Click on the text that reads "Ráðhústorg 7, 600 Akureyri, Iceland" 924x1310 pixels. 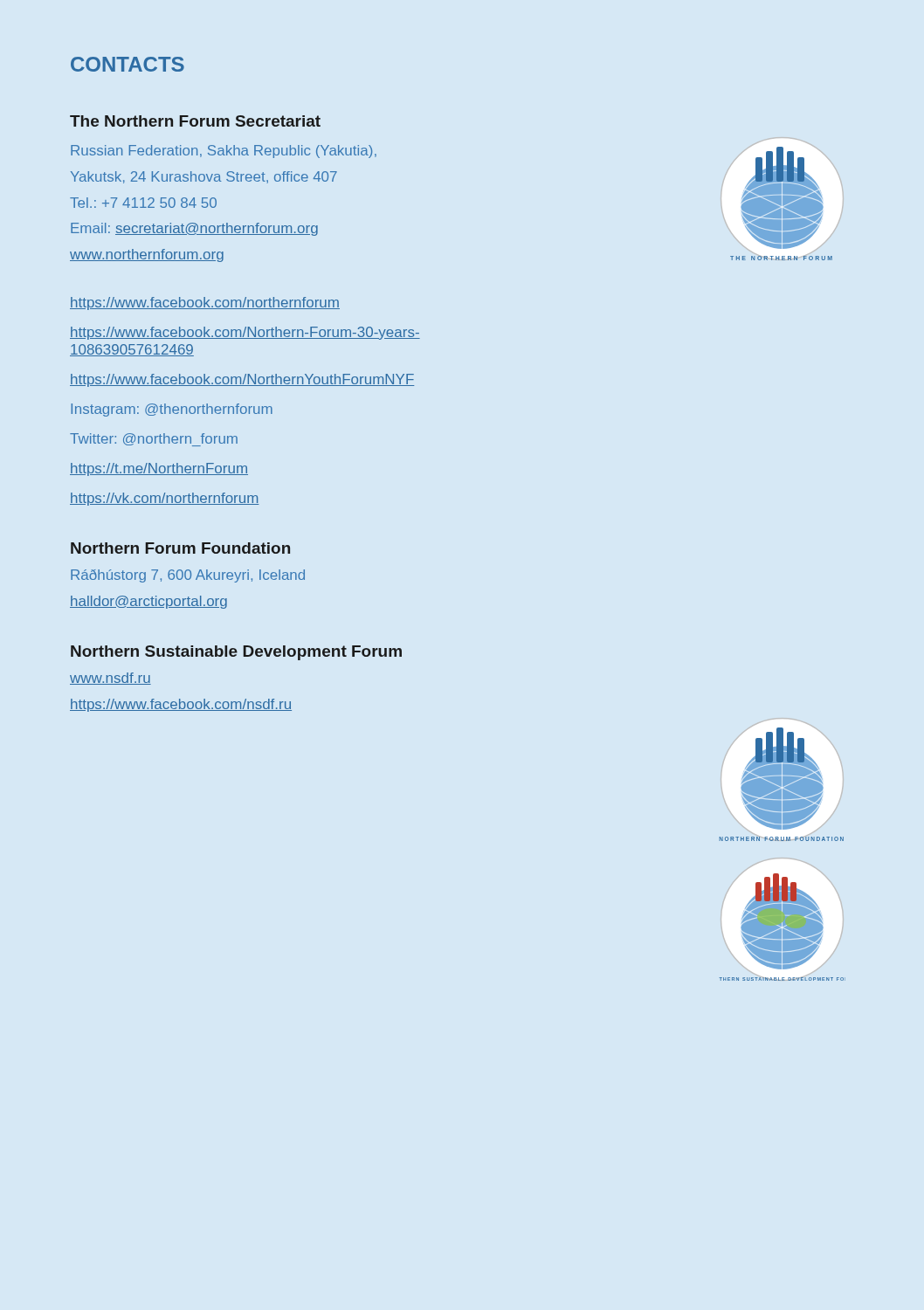point(188,575)
